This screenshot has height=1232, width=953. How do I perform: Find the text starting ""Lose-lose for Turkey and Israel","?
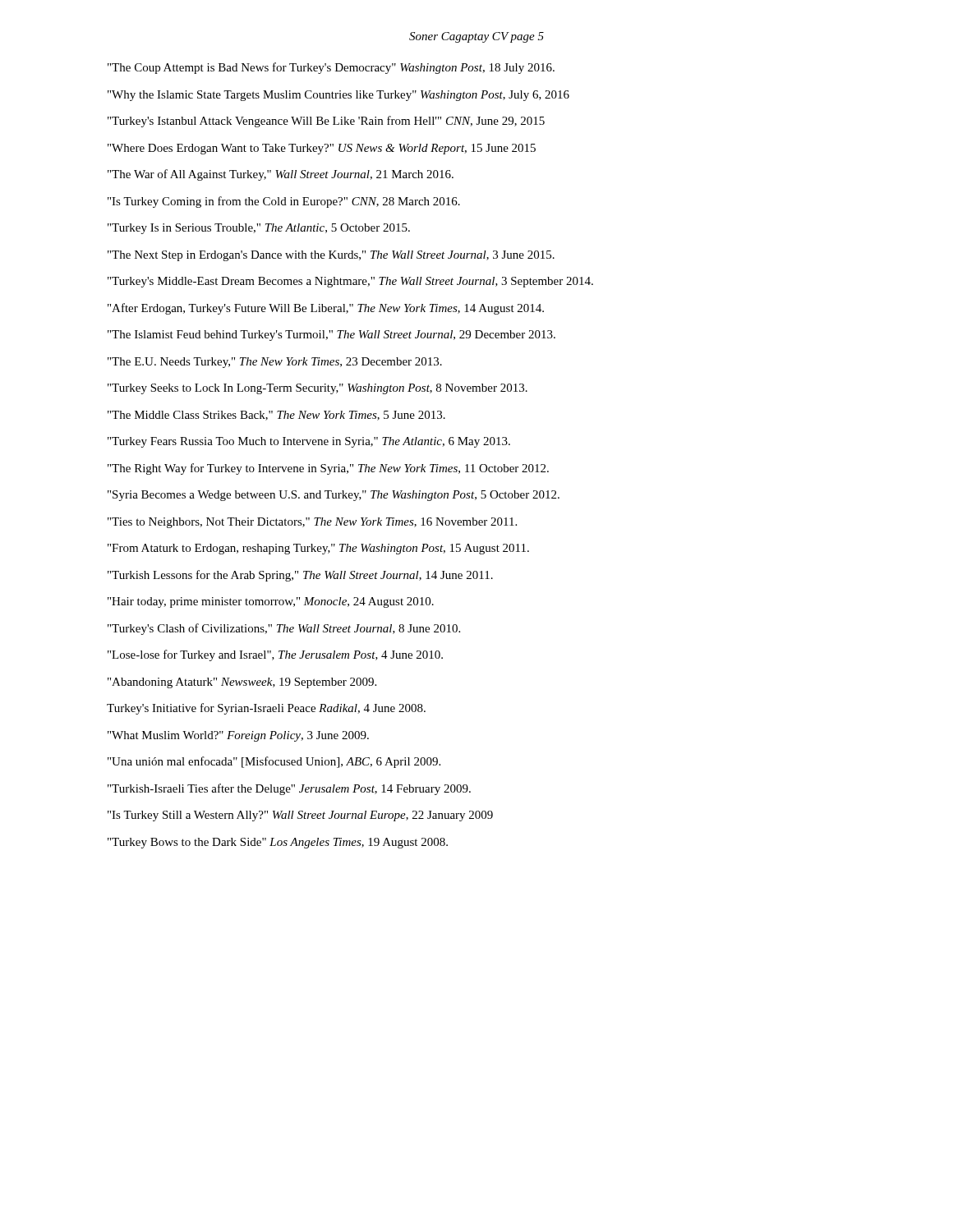pyautogui.click(x=275, y=655)
